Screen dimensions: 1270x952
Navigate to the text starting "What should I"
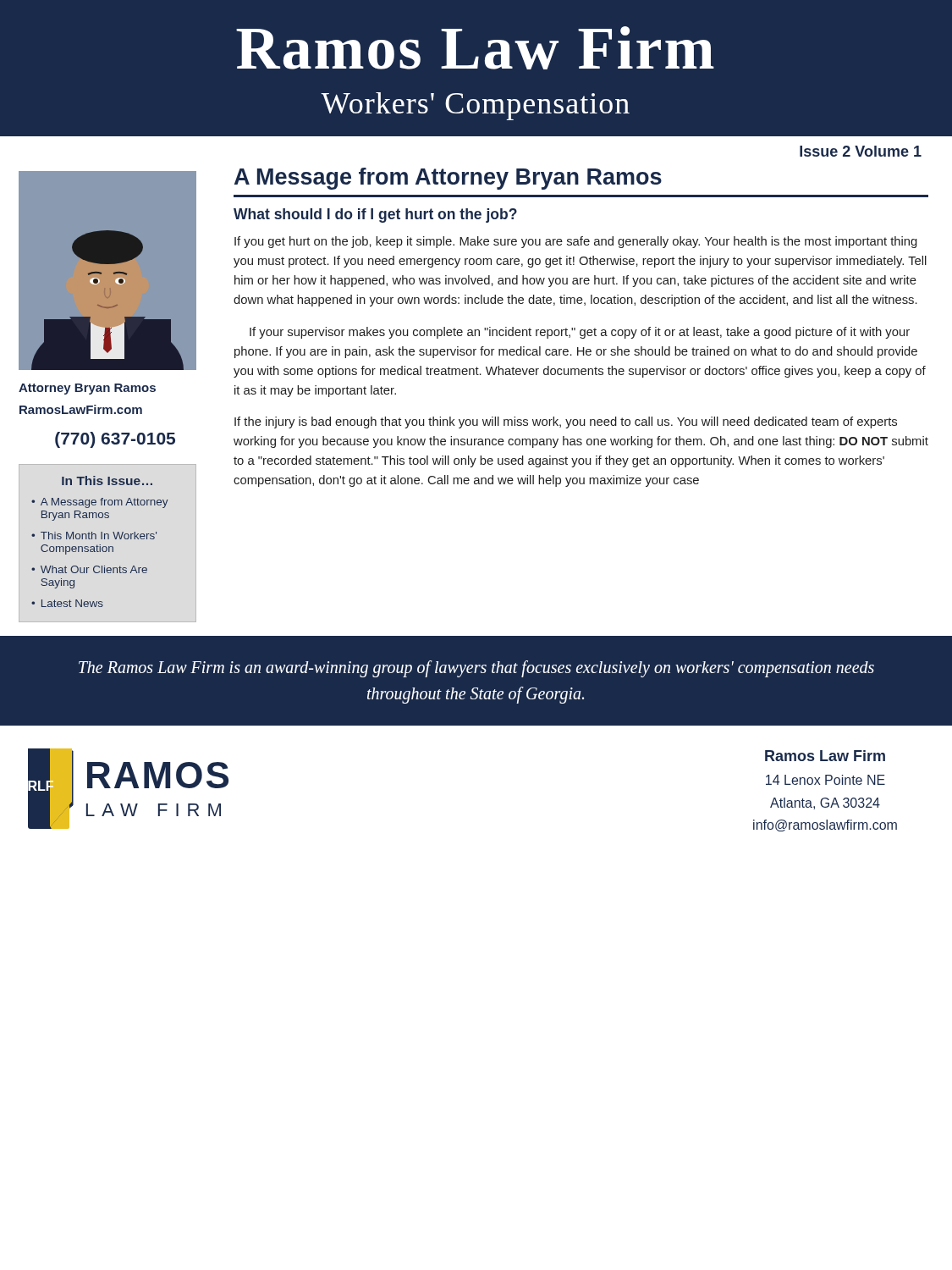click(x=375, y=214)
